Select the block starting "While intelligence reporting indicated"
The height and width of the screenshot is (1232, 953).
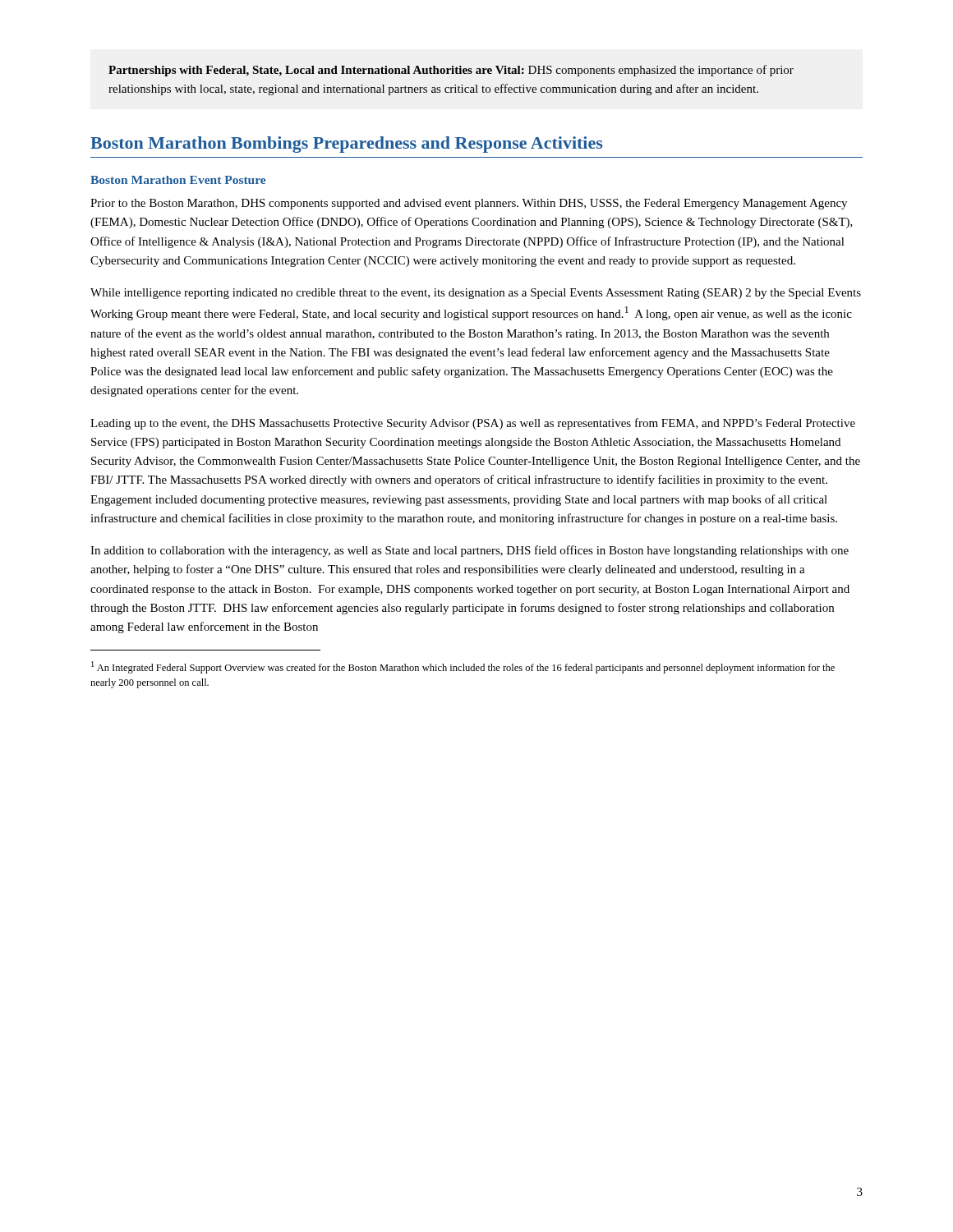pyautogui.click(x=476, y=341)
